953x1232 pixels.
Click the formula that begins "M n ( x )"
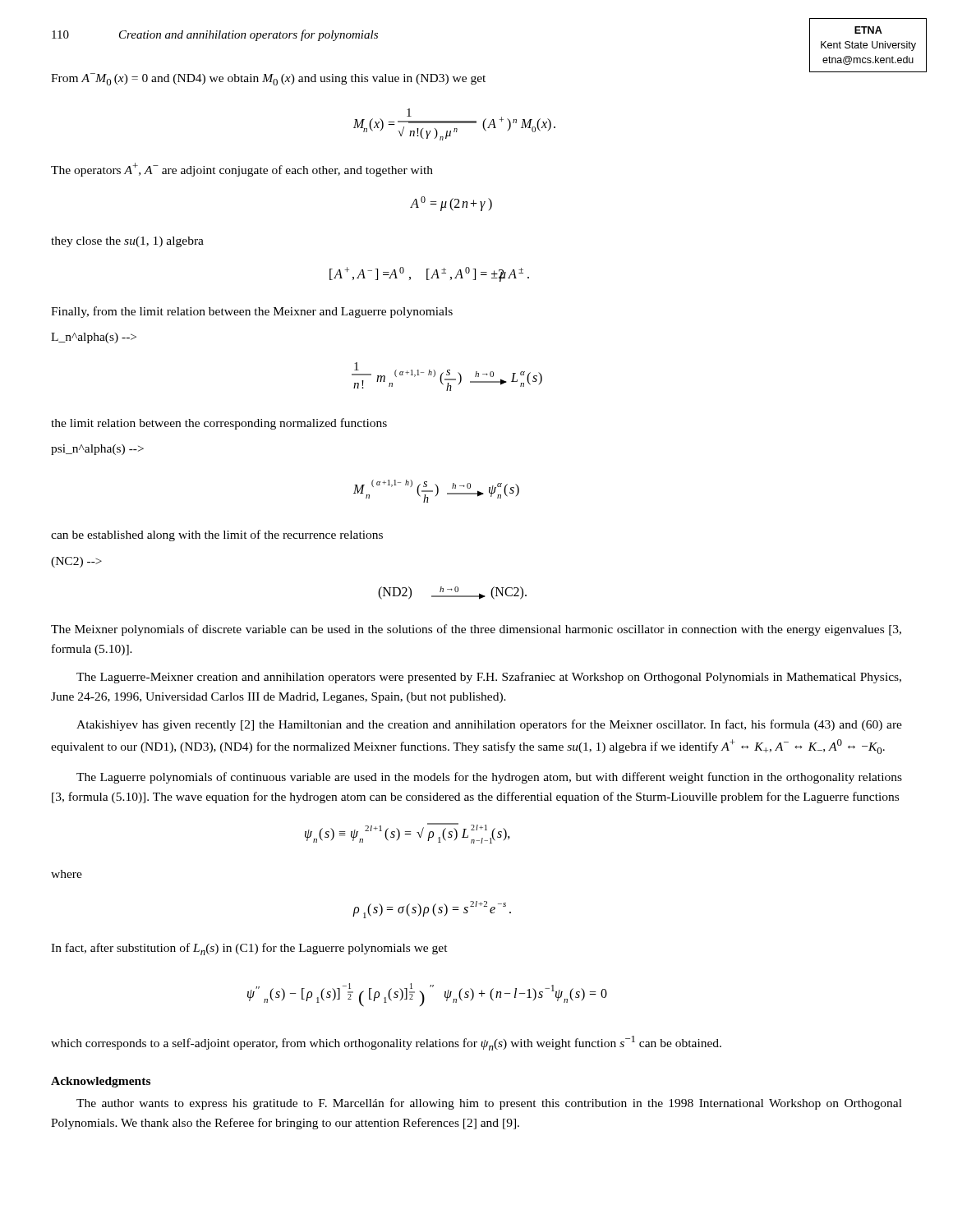[x=476, y=122]
